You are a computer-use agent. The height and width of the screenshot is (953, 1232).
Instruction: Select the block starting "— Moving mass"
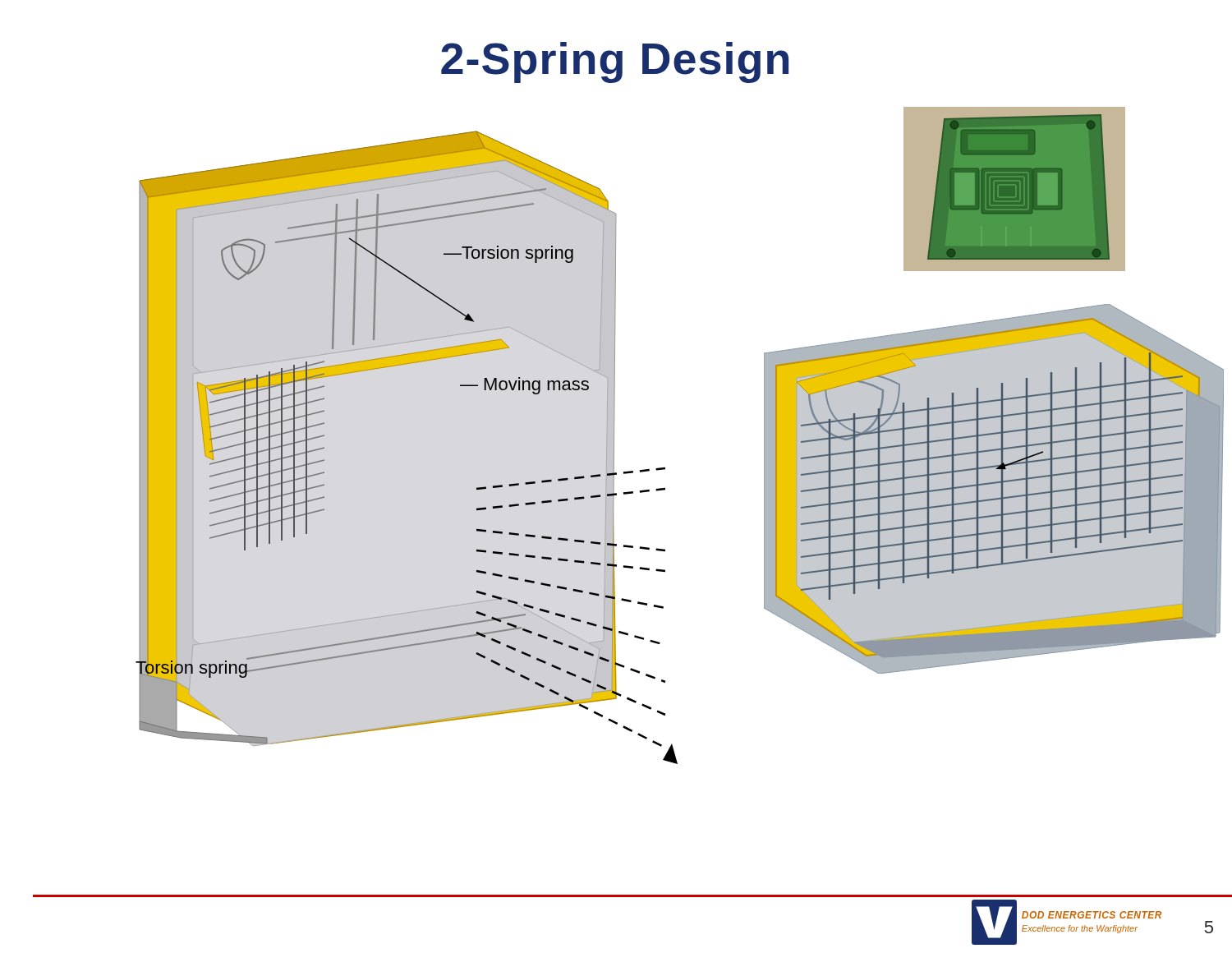[x=525, y=384]
